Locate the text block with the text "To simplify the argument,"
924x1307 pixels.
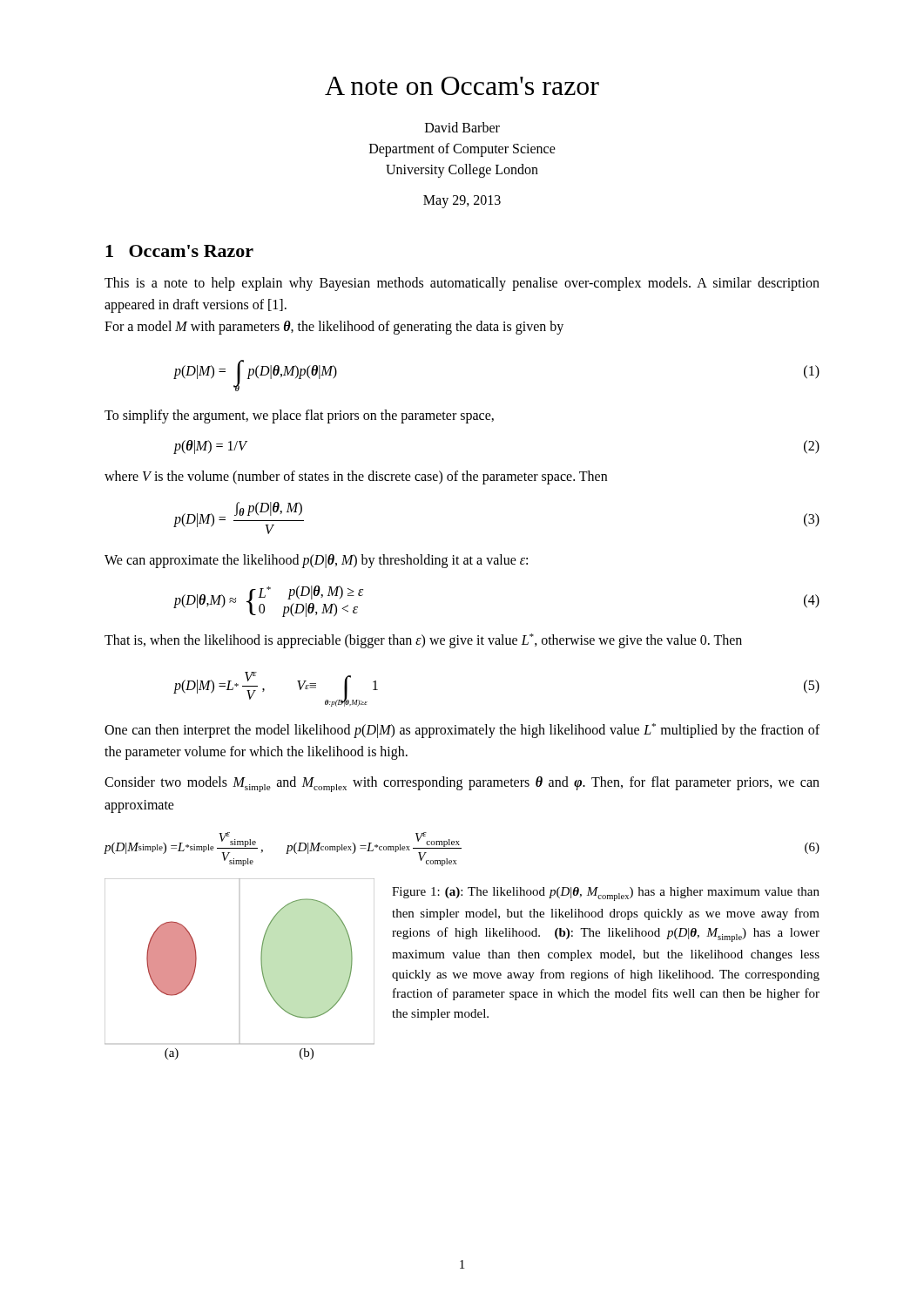(x=299, y=415)
